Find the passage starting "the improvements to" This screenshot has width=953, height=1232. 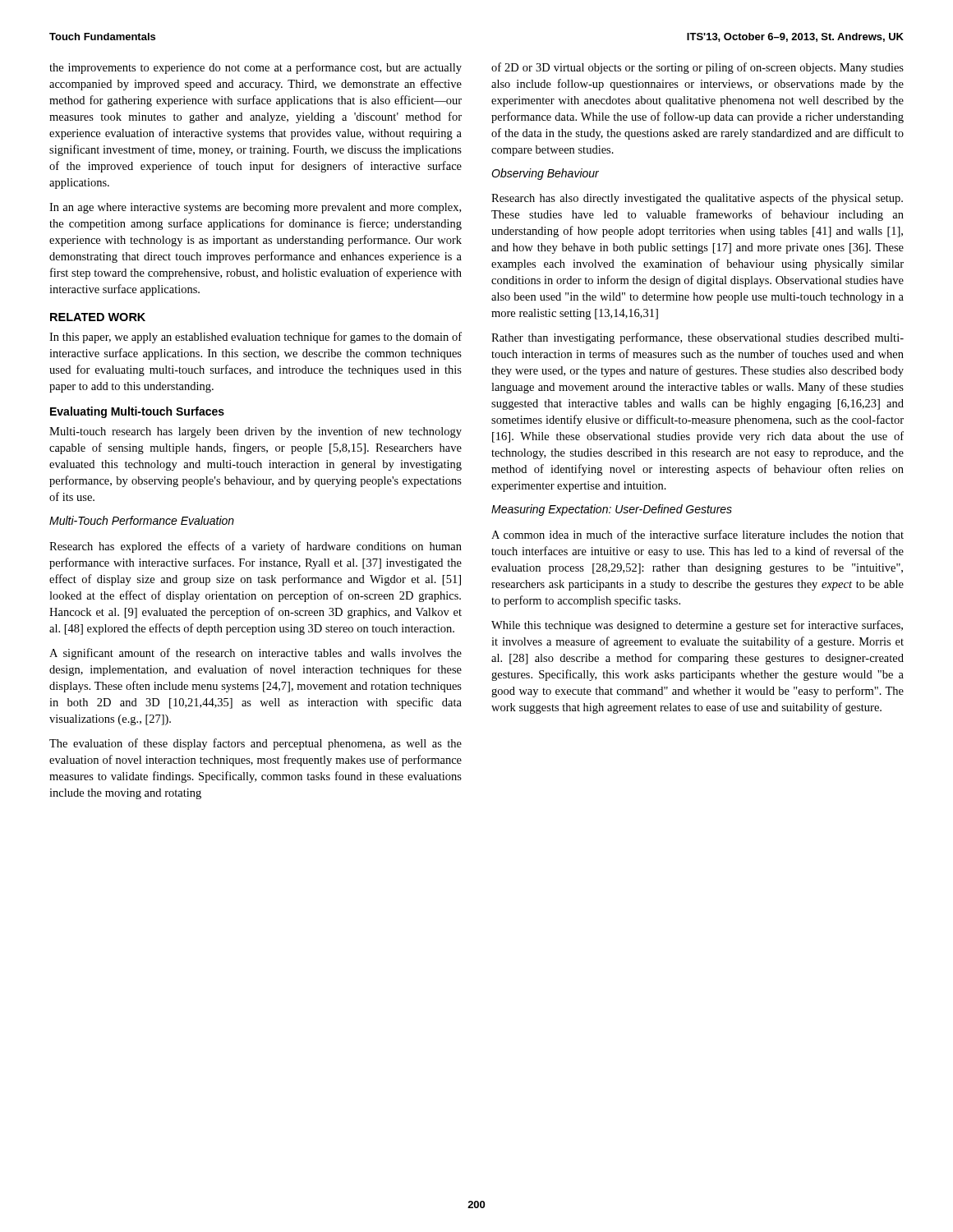point(255,125)
